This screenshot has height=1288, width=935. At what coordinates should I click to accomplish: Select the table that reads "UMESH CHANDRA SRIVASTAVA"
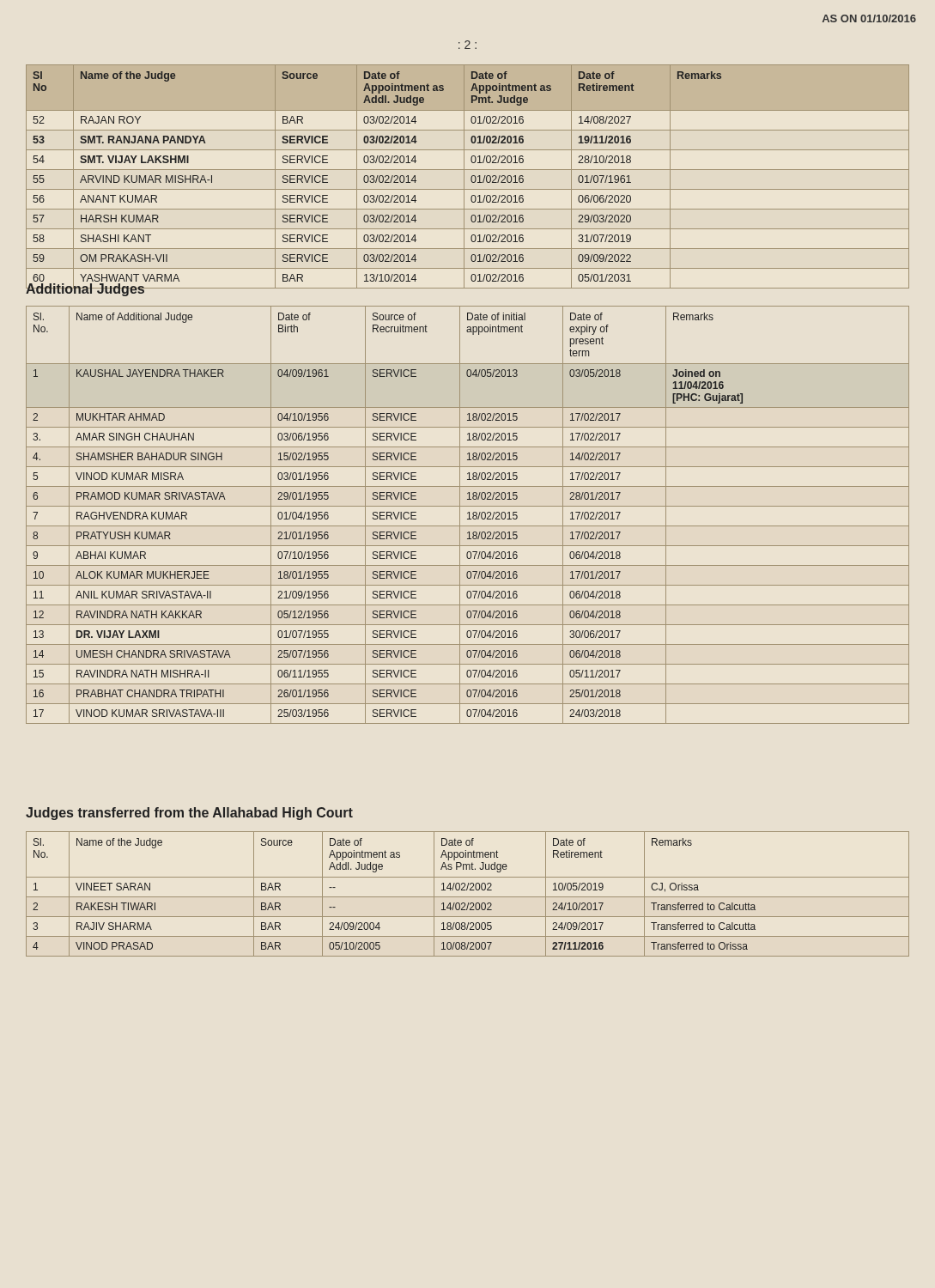468,515
